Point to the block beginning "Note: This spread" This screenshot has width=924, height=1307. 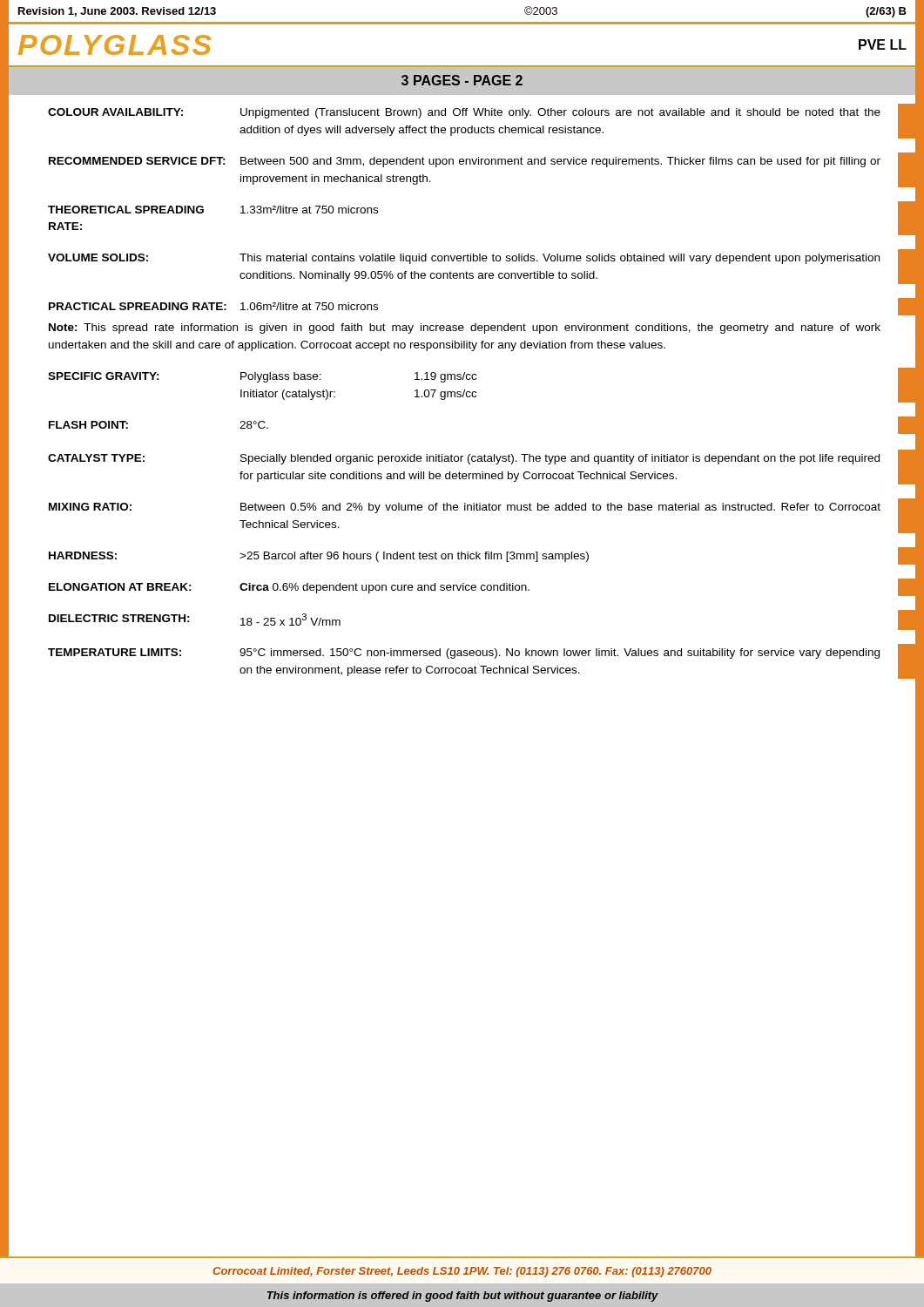[x=464, y=336]
